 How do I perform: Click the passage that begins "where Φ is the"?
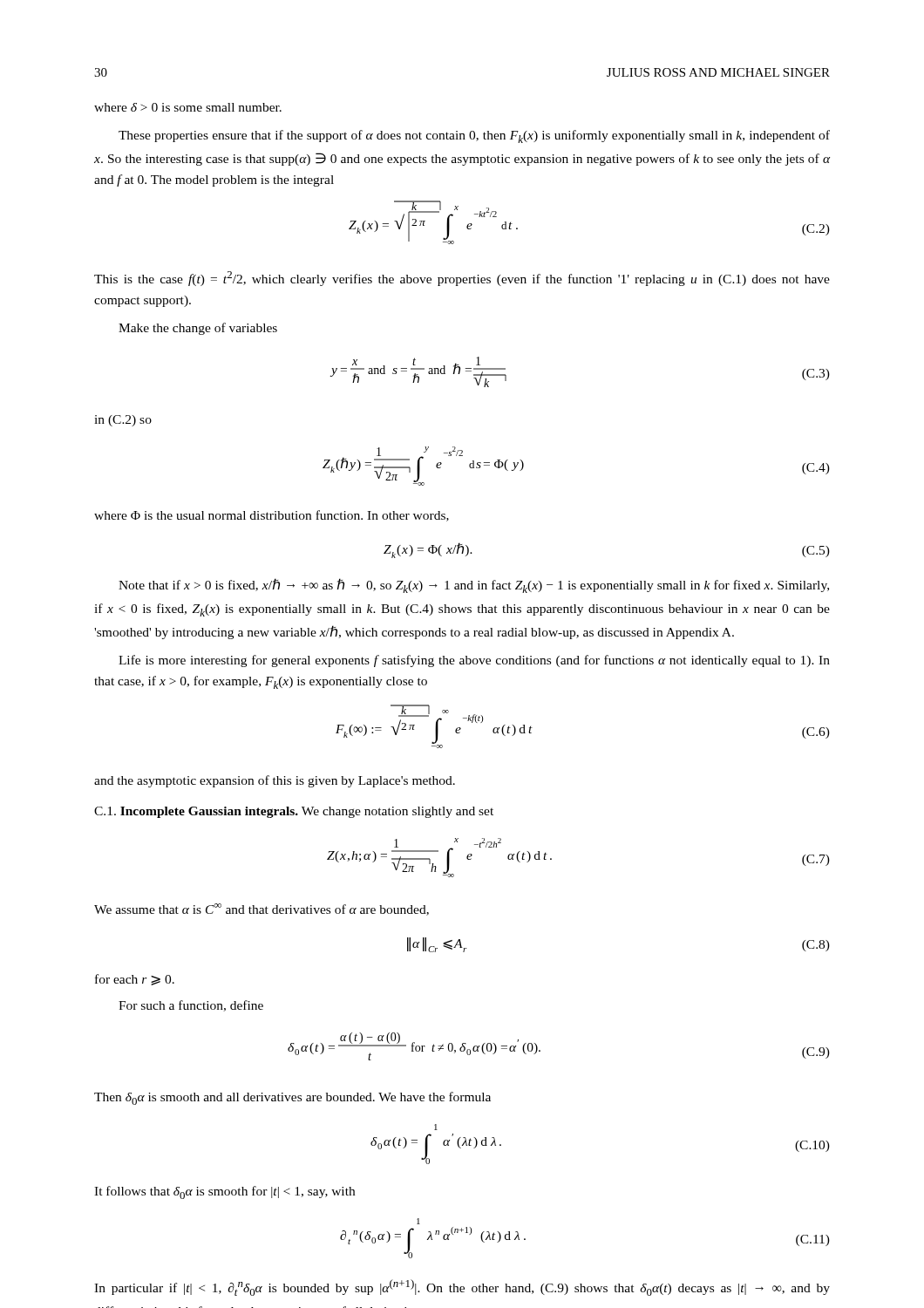point(272,515)
